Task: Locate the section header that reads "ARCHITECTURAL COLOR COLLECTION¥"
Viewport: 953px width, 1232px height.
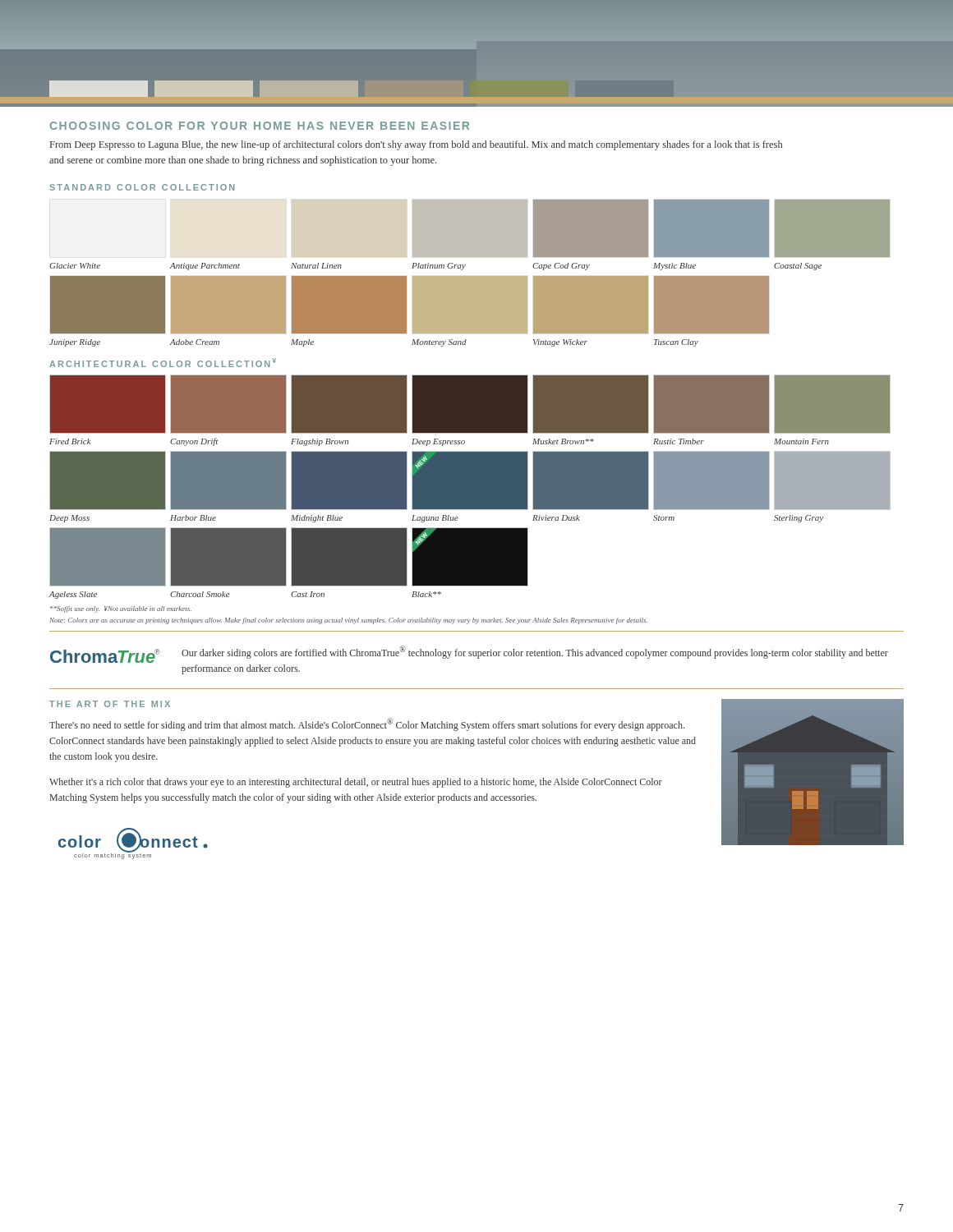Action: pyautogui.click(x=164, y=362)
